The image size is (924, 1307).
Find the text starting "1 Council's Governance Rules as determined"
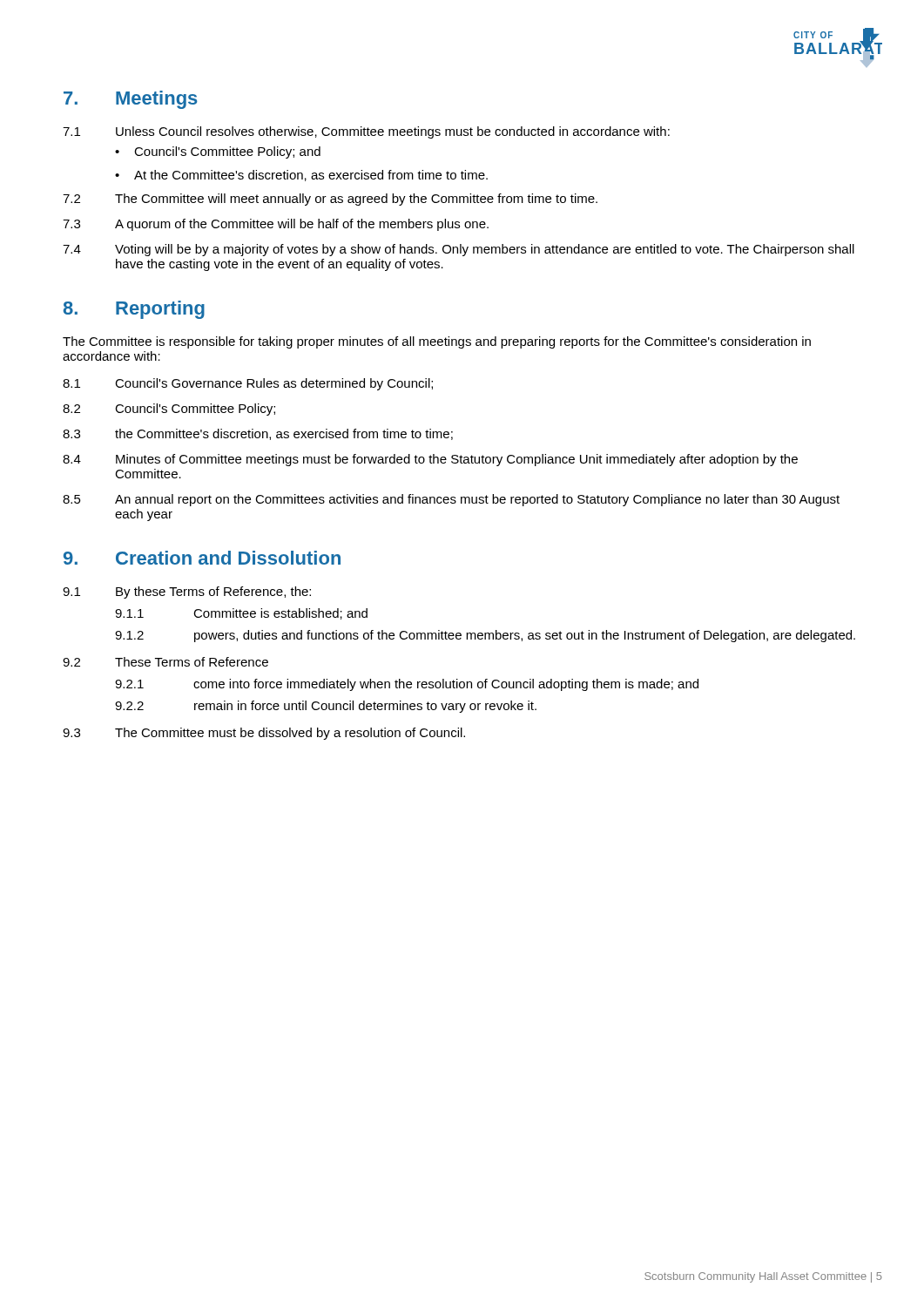click(x=248, y=384)
